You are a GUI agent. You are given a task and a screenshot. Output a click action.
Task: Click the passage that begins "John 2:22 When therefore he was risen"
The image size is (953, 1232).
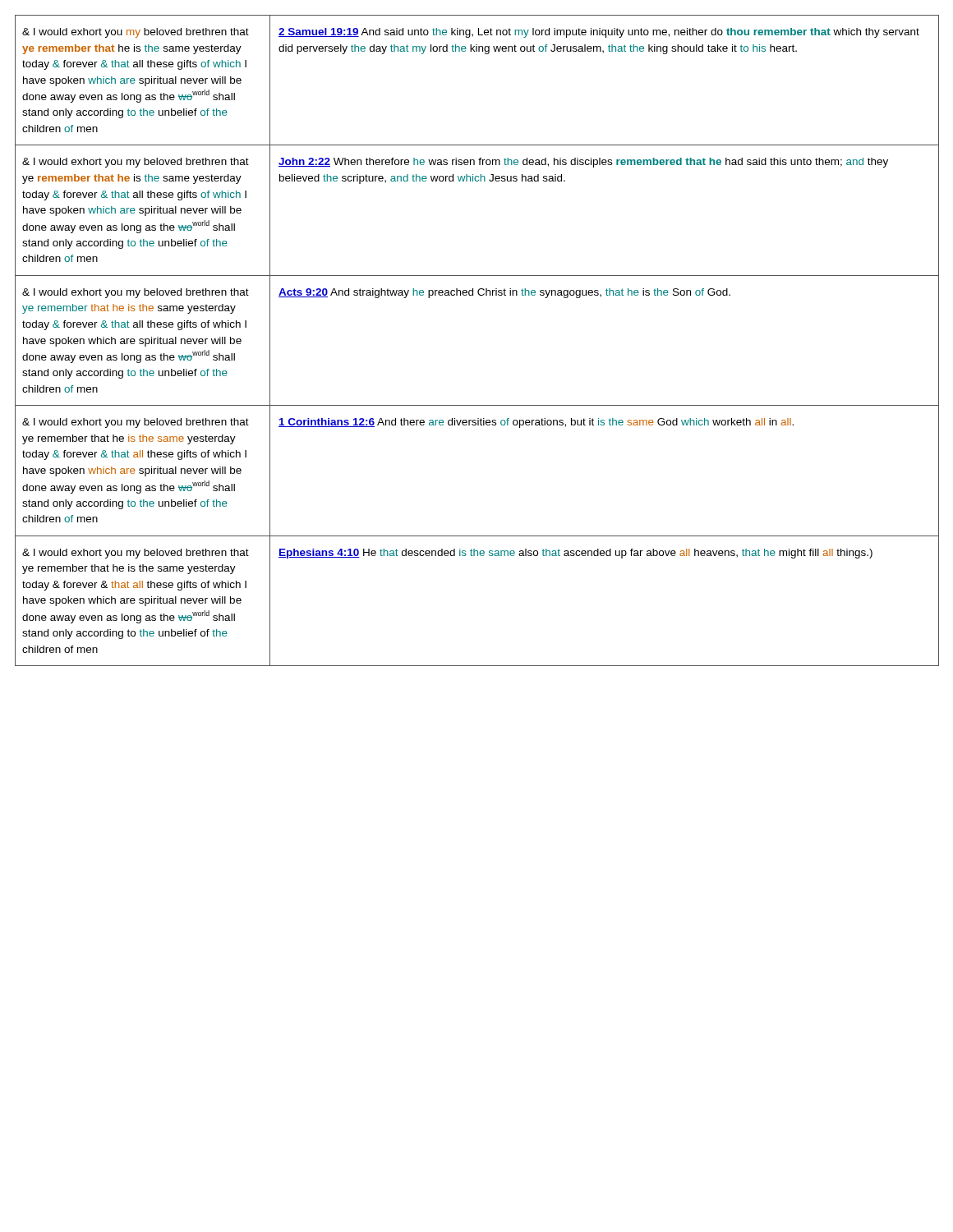(x=583, y=170)
